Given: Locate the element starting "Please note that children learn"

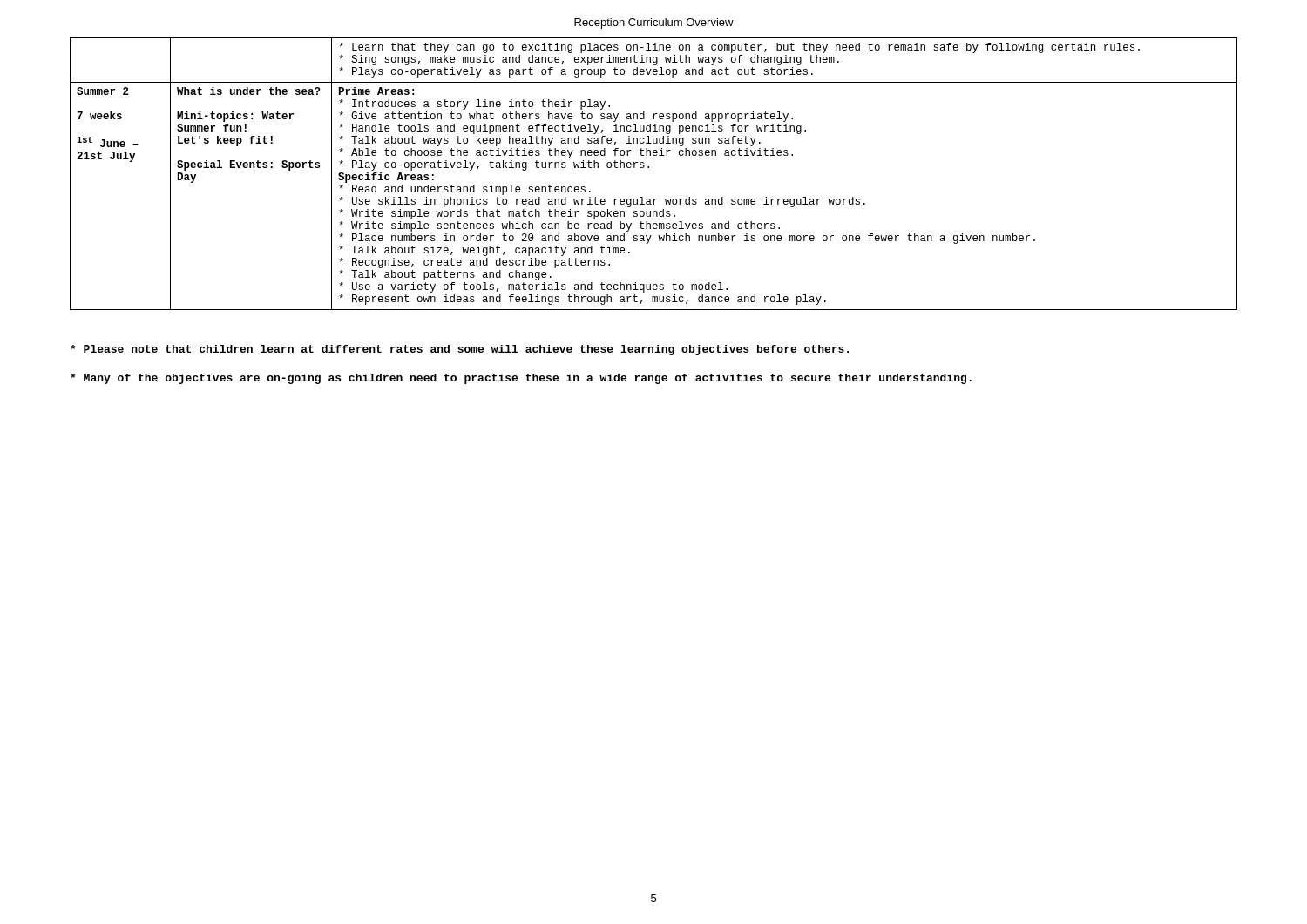Looking at the screenshot, I should tap(461, 350).
